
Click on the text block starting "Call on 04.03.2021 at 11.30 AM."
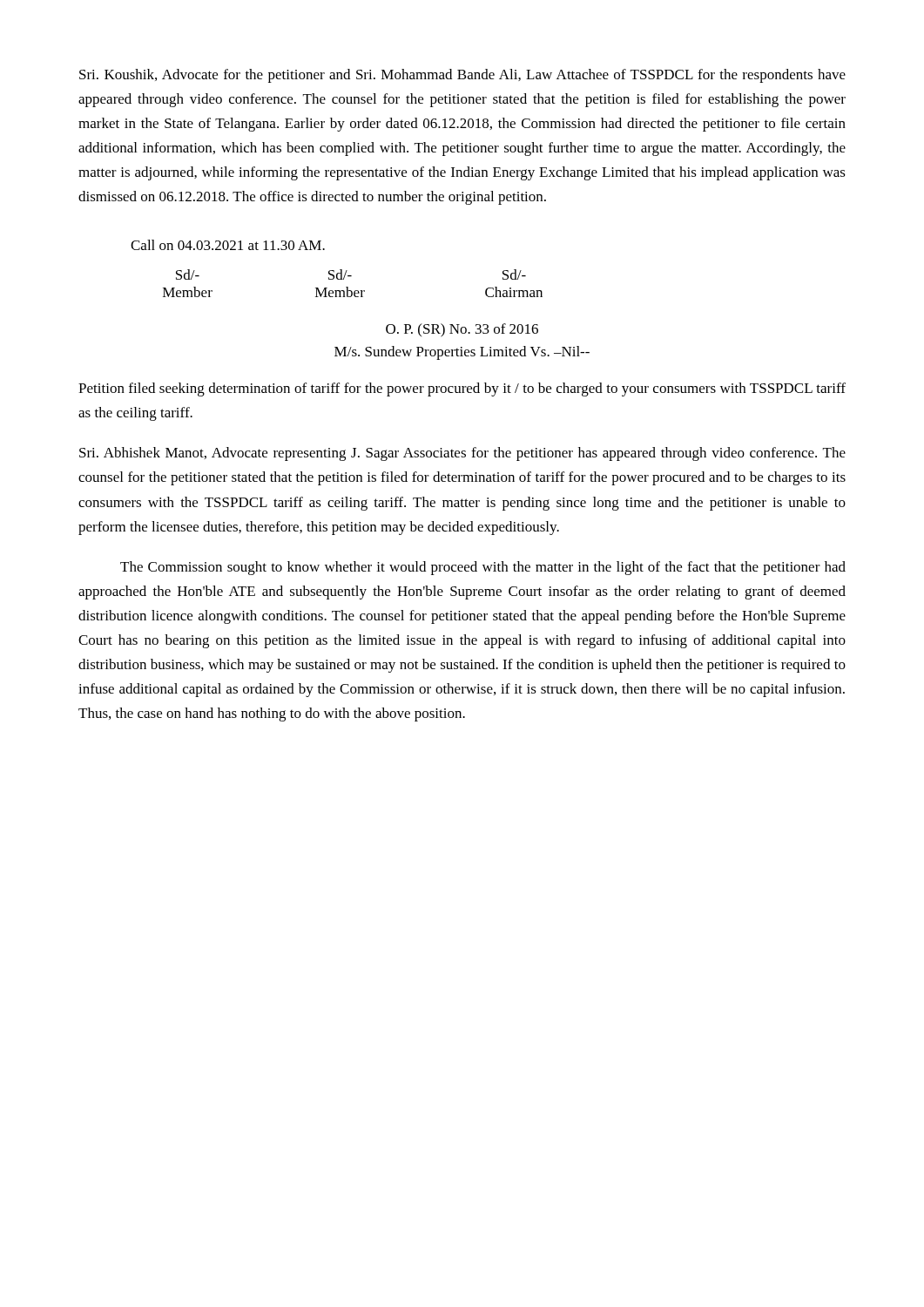click(x=228, y=245)
